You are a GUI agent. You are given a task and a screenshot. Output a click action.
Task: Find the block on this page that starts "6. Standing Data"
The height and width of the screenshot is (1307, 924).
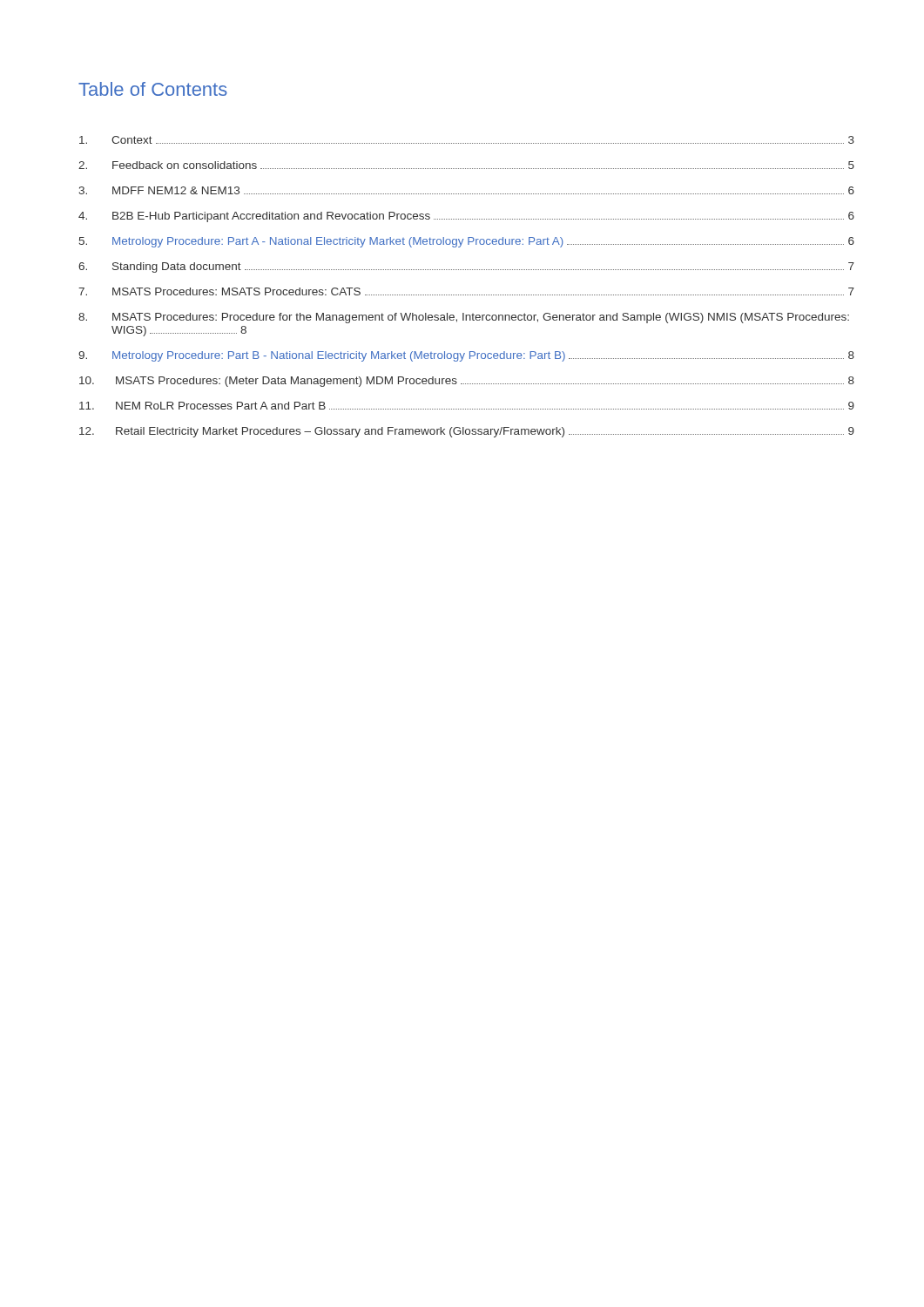pyautogui.click(x=466, y=266)
